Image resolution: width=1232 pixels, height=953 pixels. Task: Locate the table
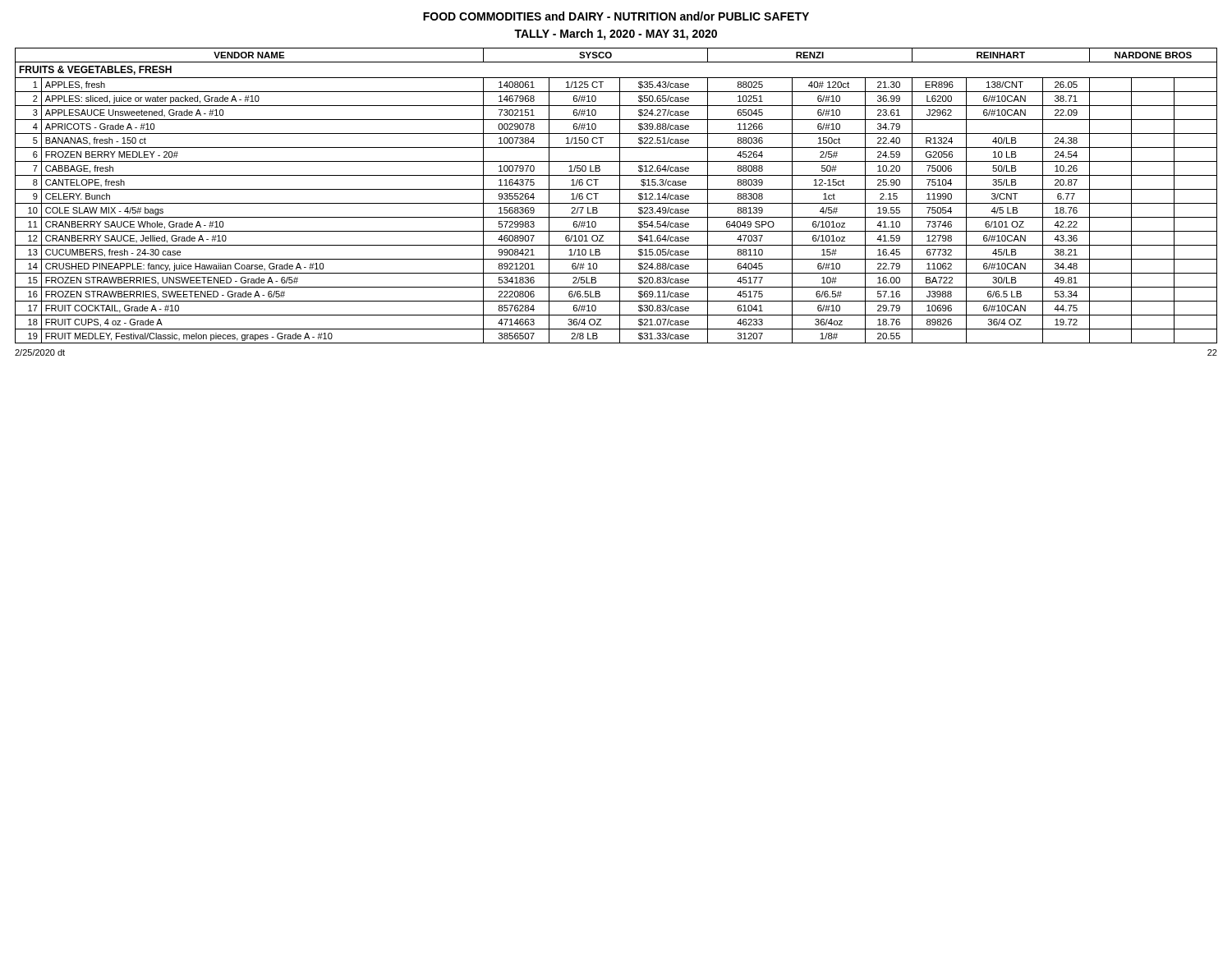[x=616, y=196]
